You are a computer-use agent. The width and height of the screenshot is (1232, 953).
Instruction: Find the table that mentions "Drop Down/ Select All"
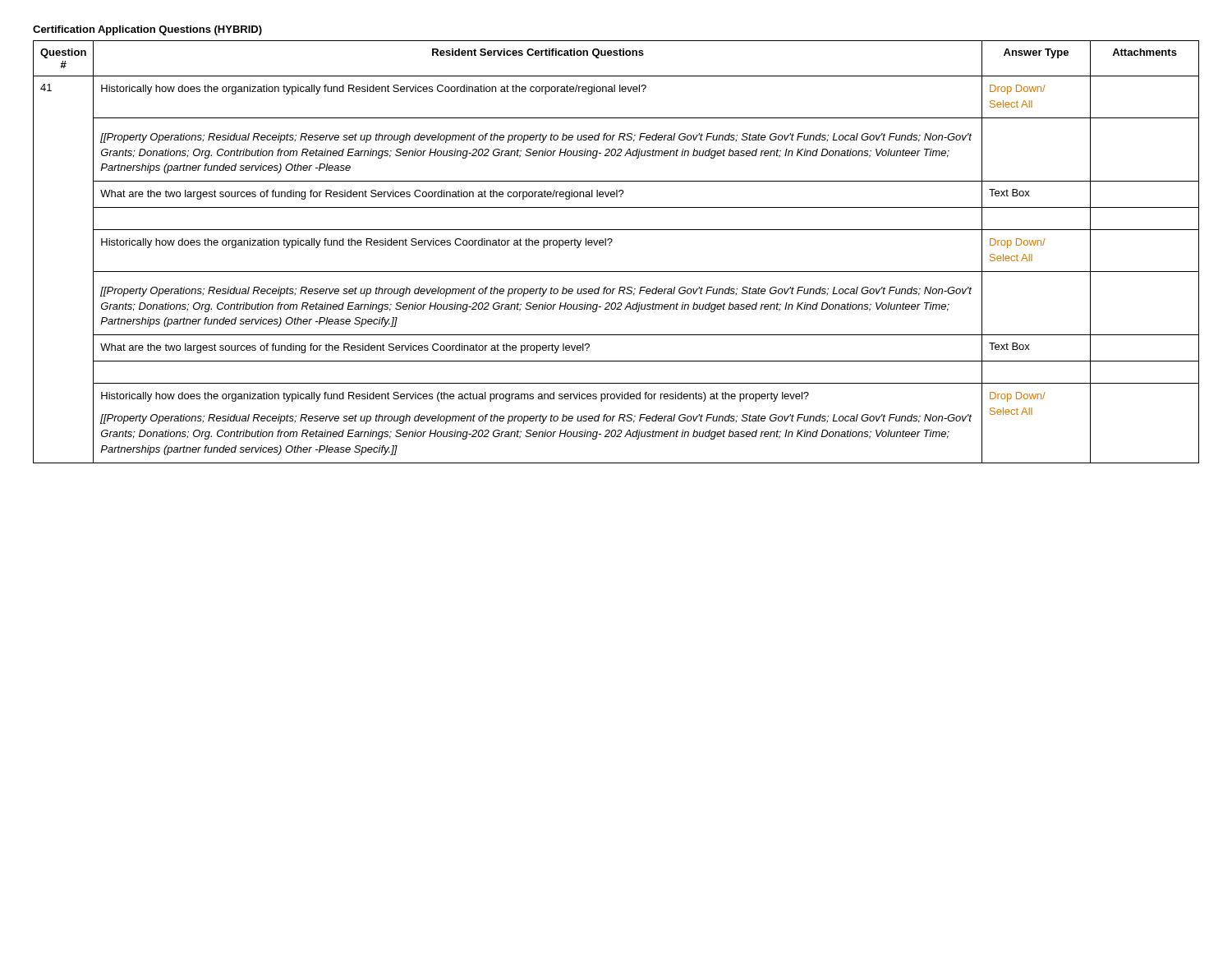coord(616,252)
